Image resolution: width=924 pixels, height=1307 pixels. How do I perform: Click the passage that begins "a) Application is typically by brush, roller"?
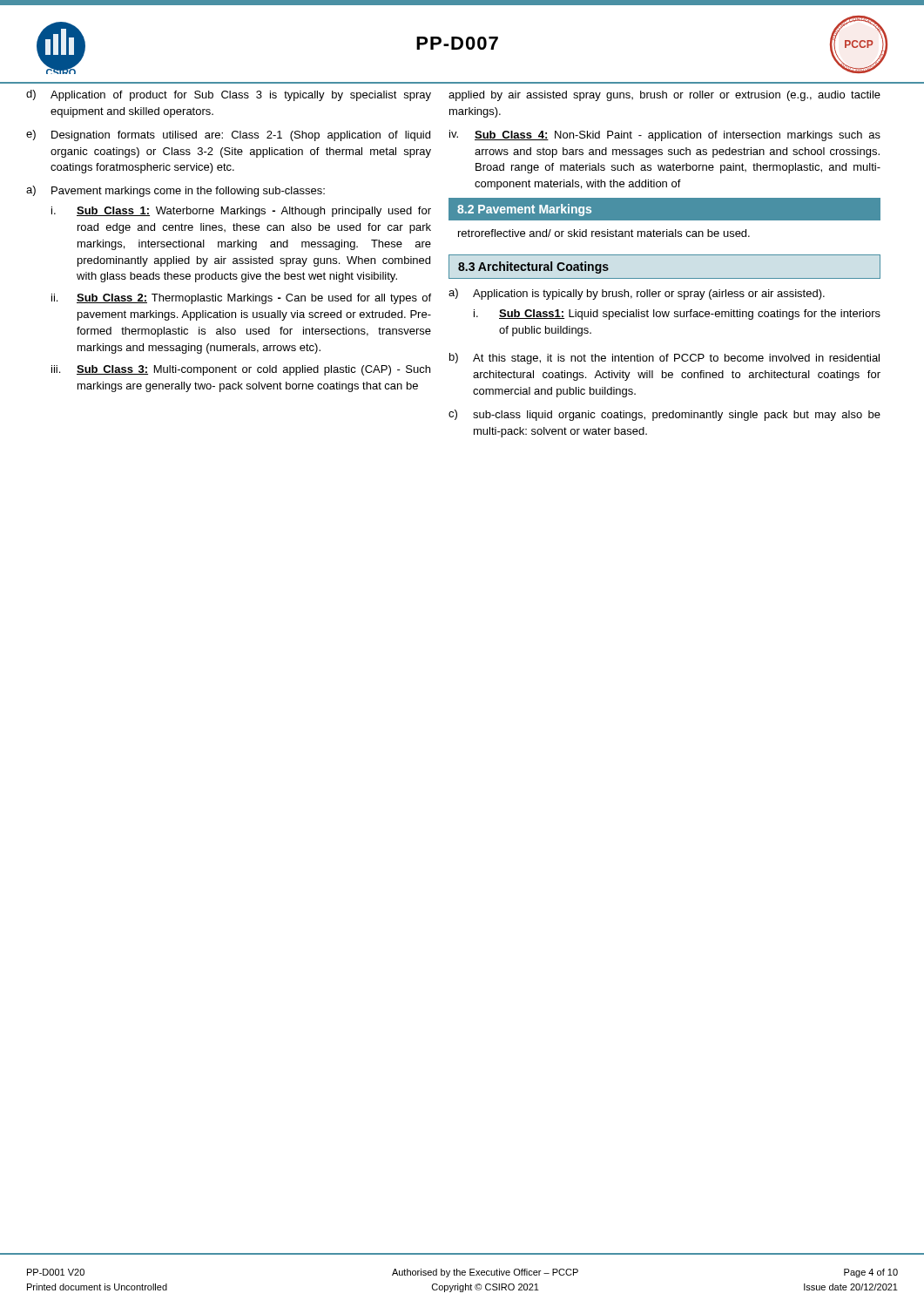[x=664, y=315]
